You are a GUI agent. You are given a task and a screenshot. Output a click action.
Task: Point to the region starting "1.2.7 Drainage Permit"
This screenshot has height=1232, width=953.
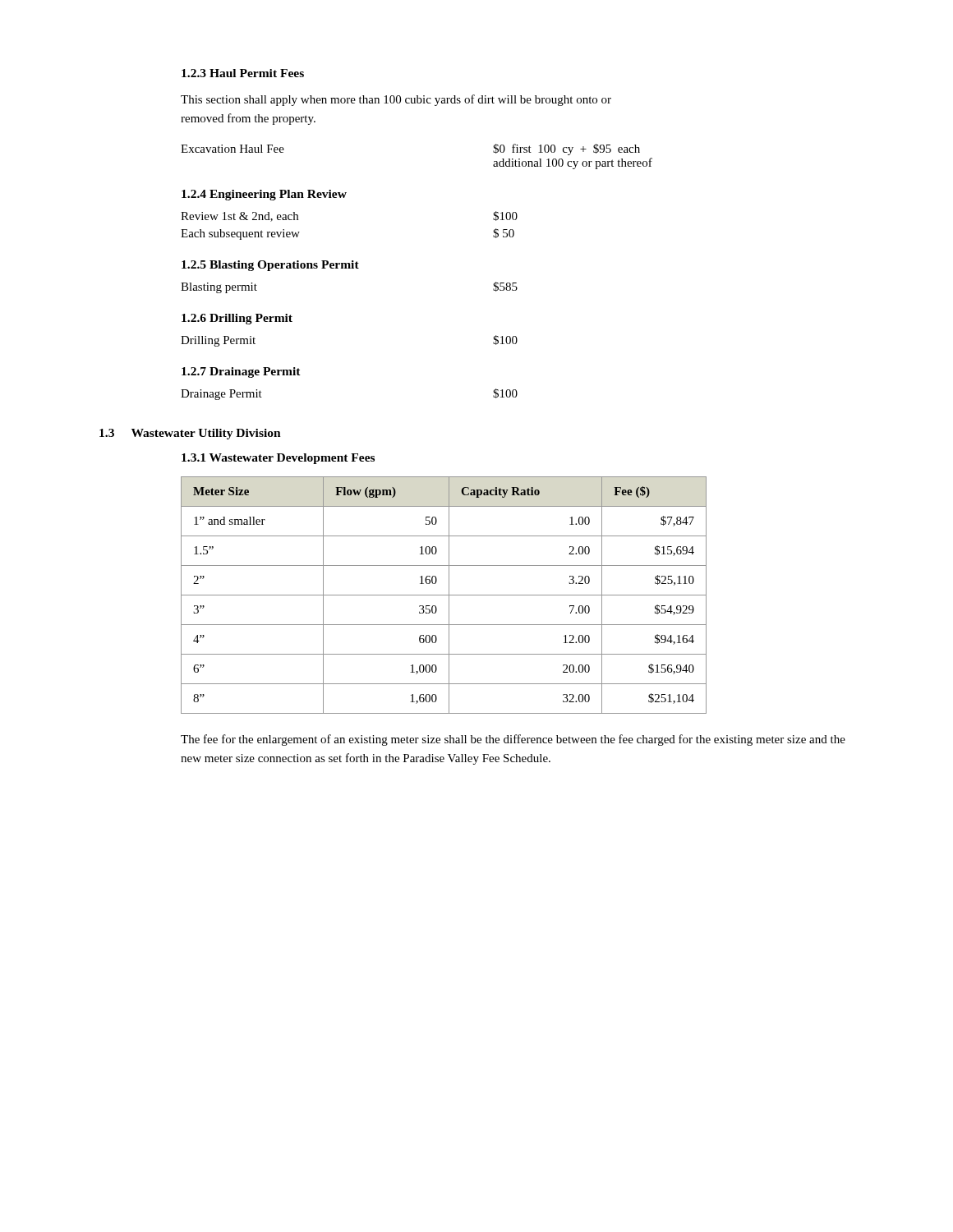click(x=241, y=371)
